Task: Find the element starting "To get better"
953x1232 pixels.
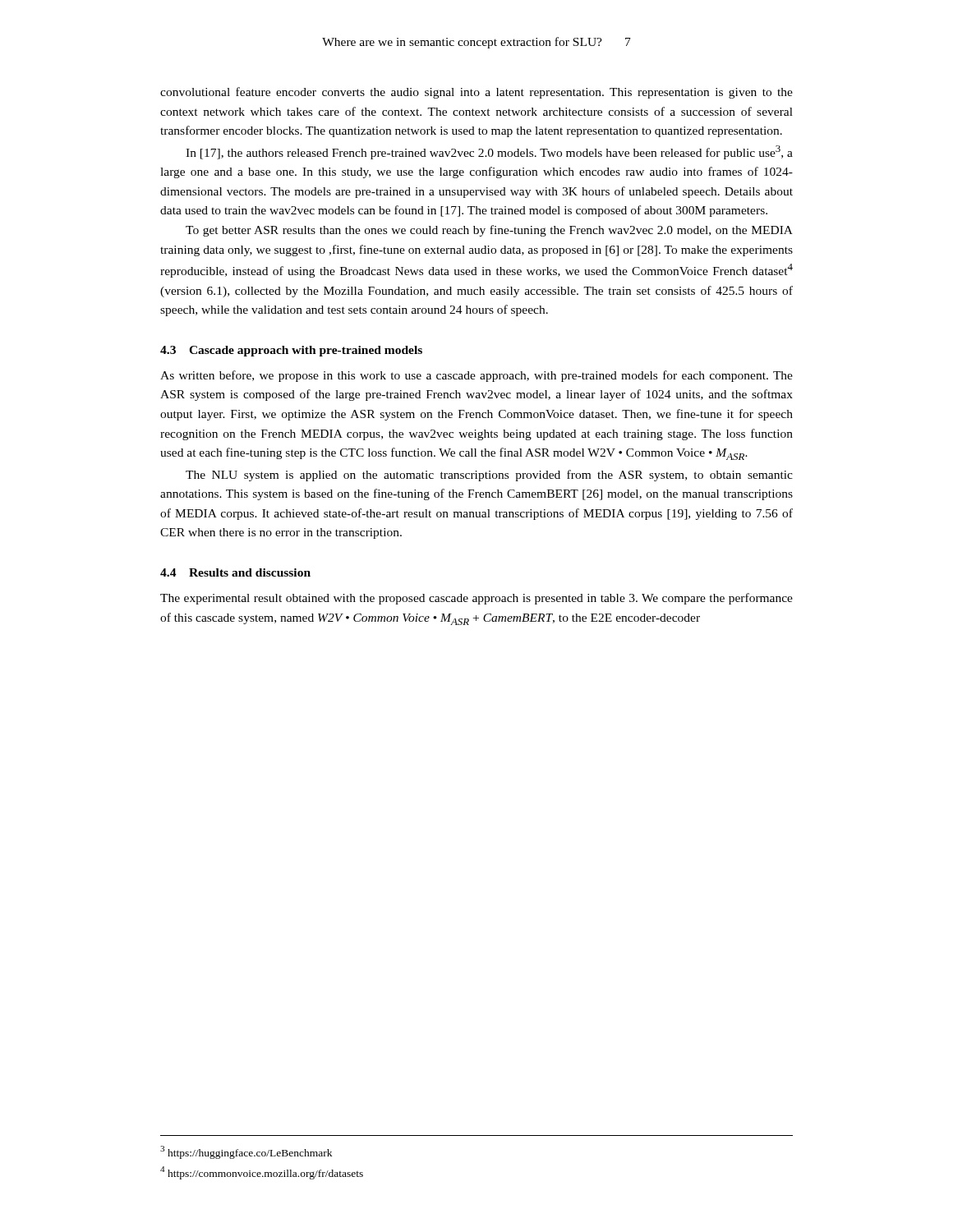Action: click(476, 270)
